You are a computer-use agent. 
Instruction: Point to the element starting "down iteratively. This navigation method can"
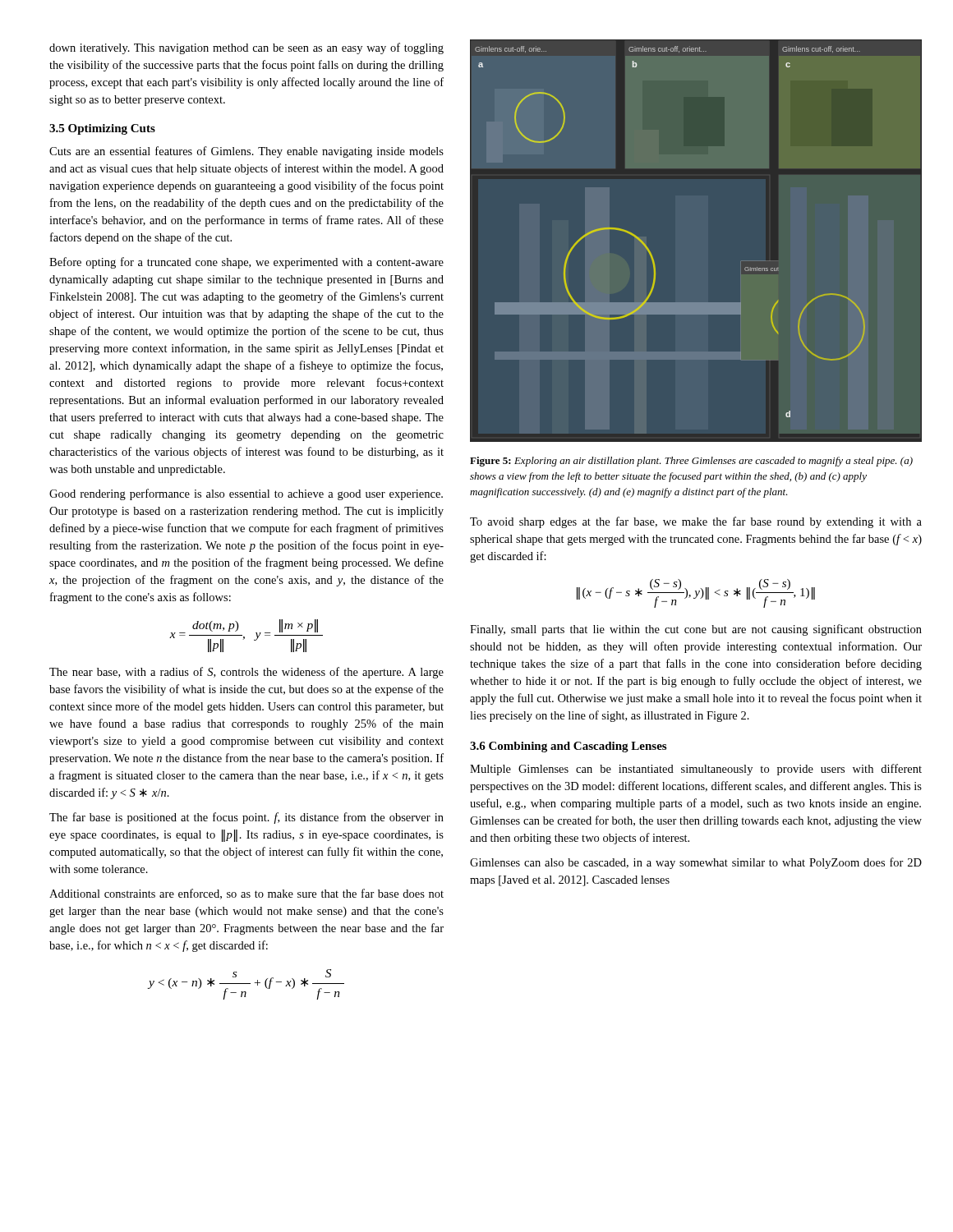click(246, 74)
